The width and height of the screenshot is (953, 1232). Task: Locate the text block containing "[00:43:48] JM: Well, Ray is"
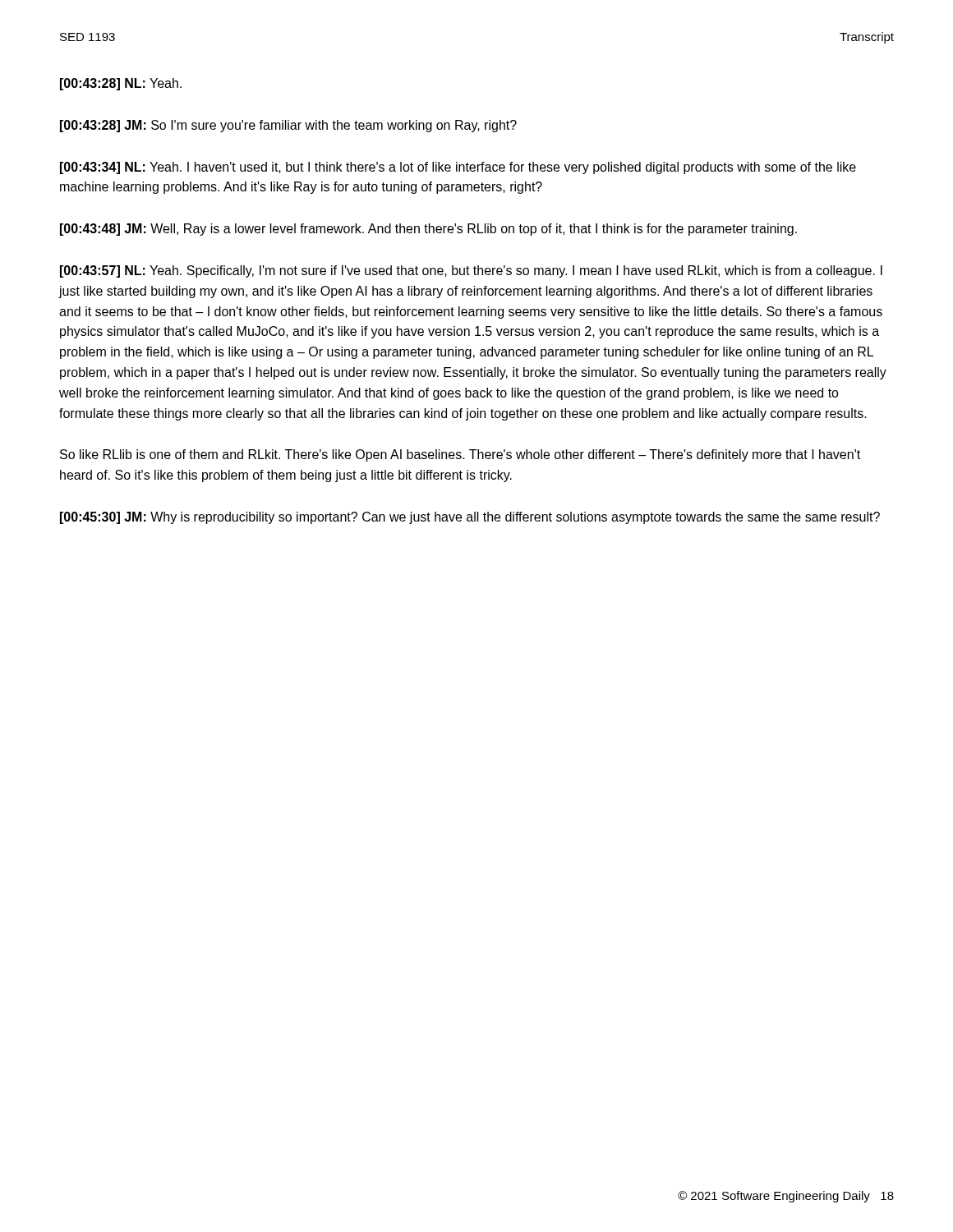point(429,229)
